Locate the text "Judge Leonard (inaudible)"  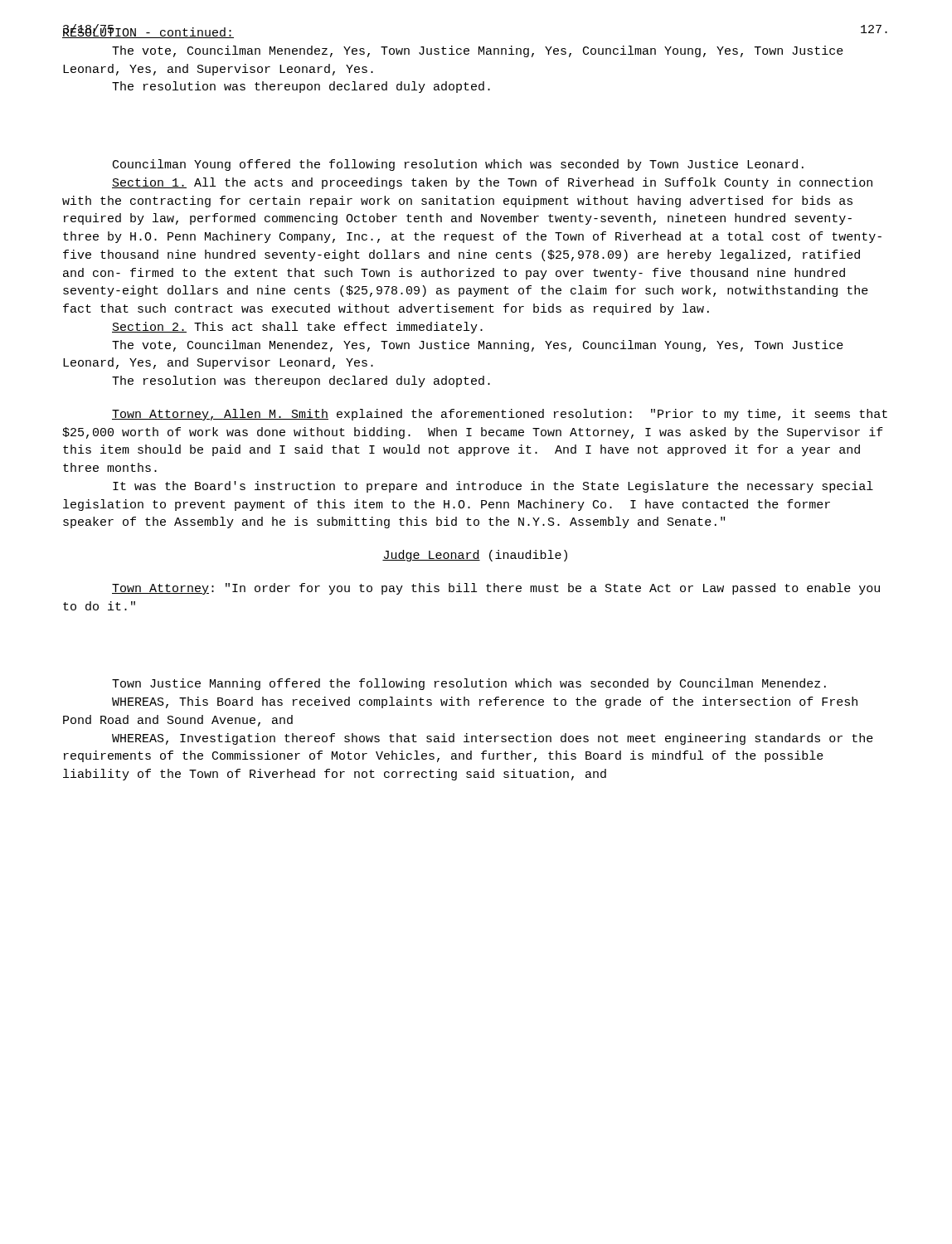(476, 556)
